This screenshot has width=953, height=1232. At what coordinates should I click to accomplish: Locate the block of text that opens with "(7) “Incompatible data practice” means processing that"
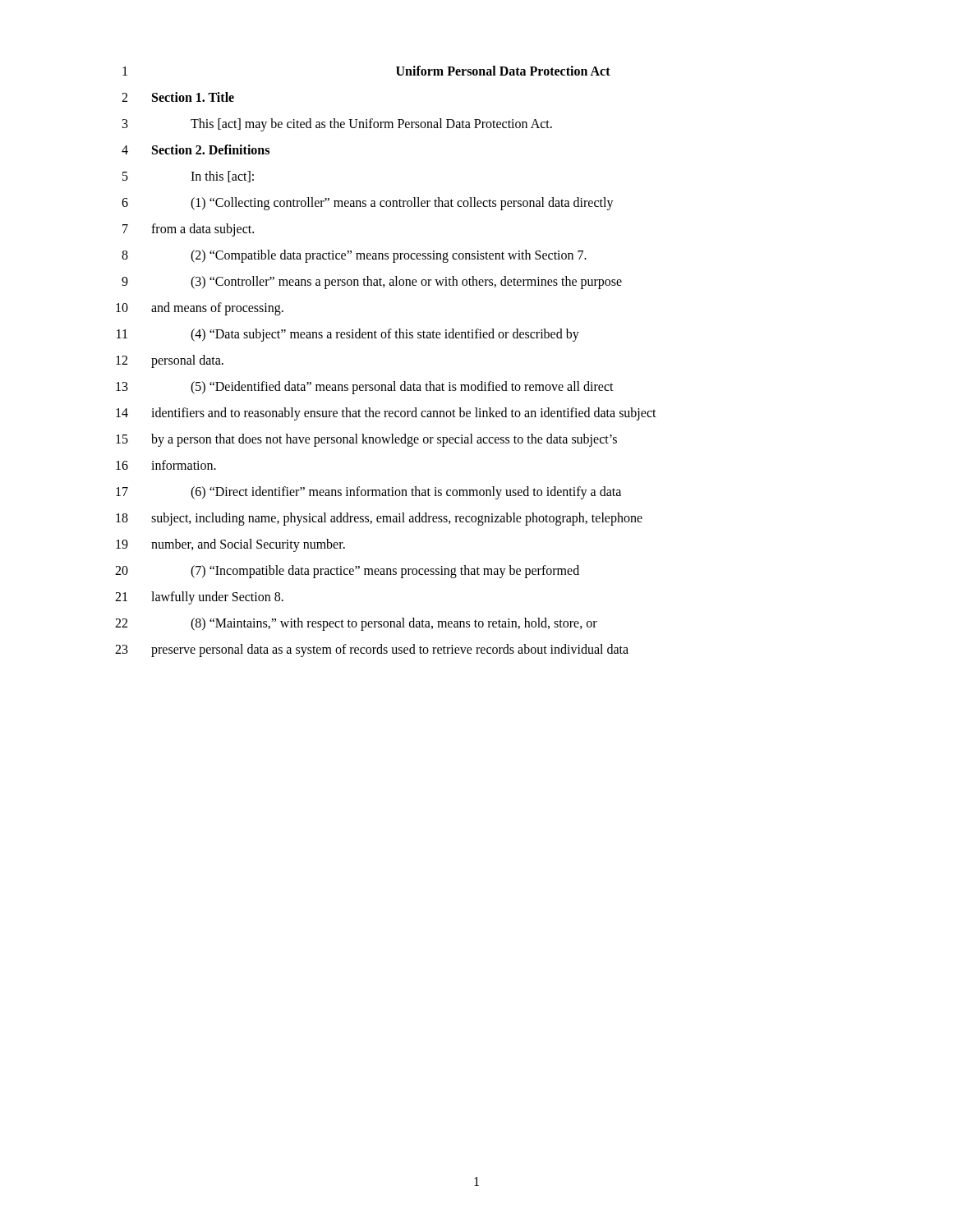pos(385,570)
